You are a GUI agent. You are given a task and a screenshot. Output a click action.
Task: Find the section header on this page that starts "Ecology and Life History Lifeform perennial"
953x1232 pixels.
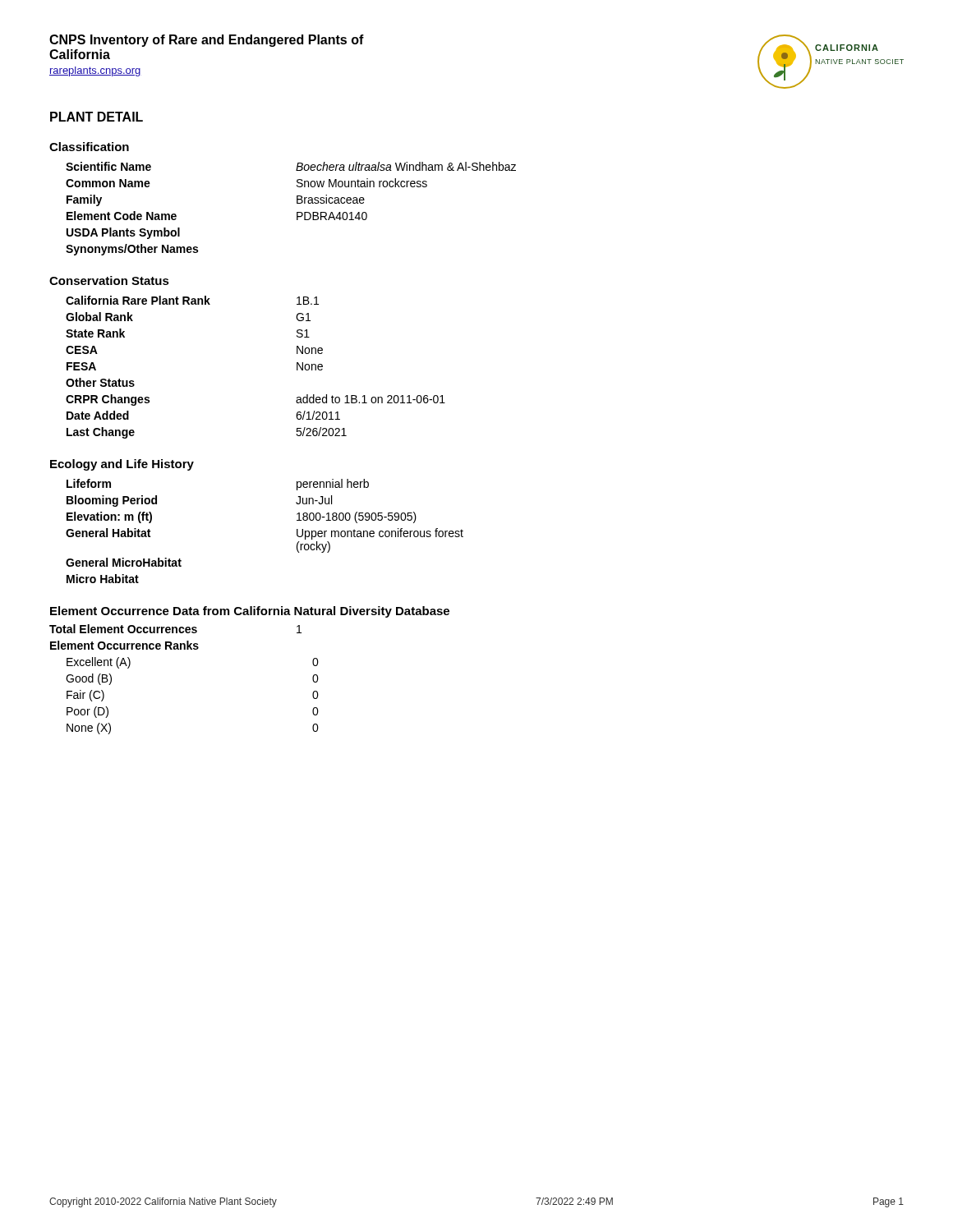click(122, 465)
